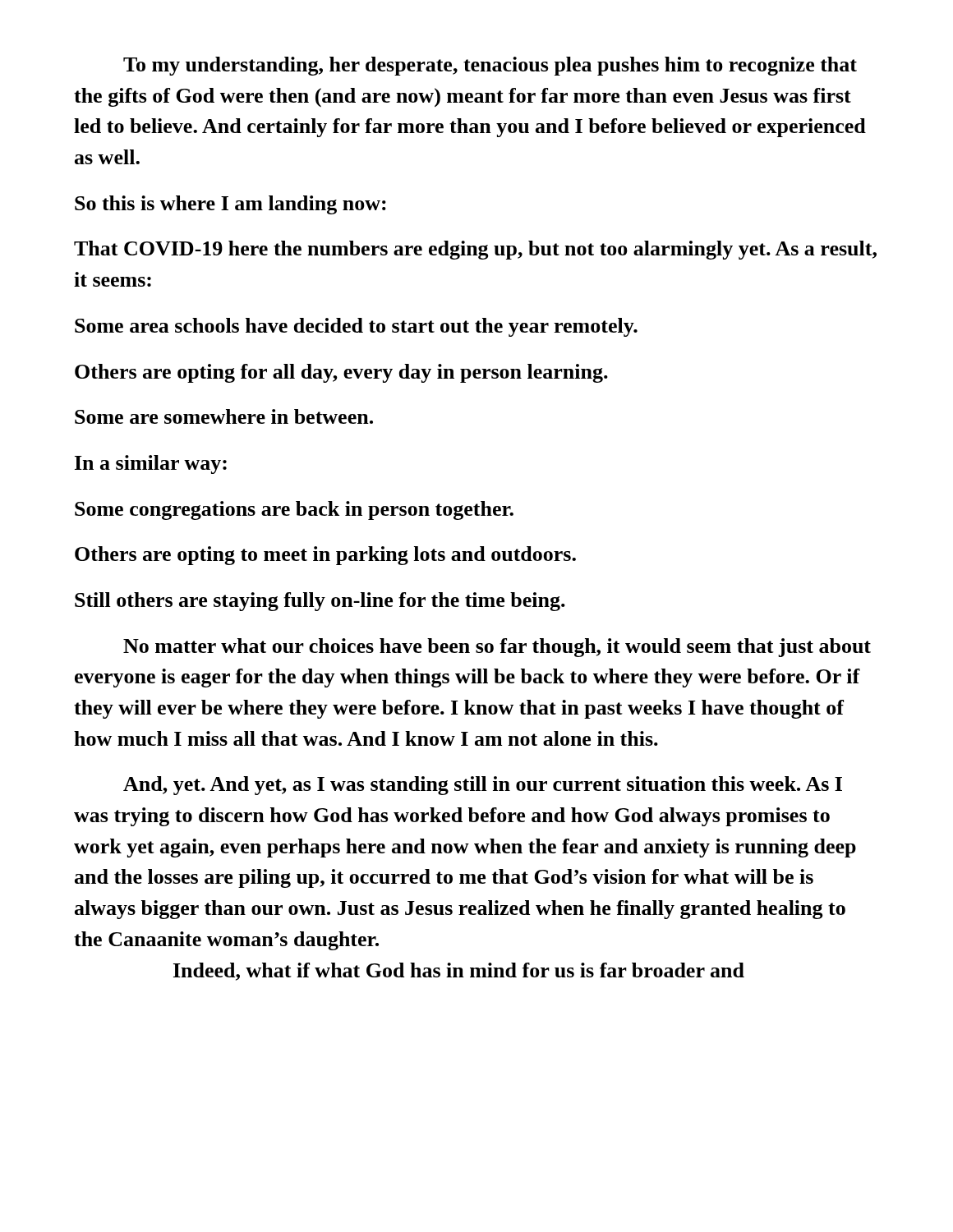The height and width of the screenshot is (1232, 953).
Task: Locate the text block with the text "Others are opting for all day, every day"
Action: point(341,371)
